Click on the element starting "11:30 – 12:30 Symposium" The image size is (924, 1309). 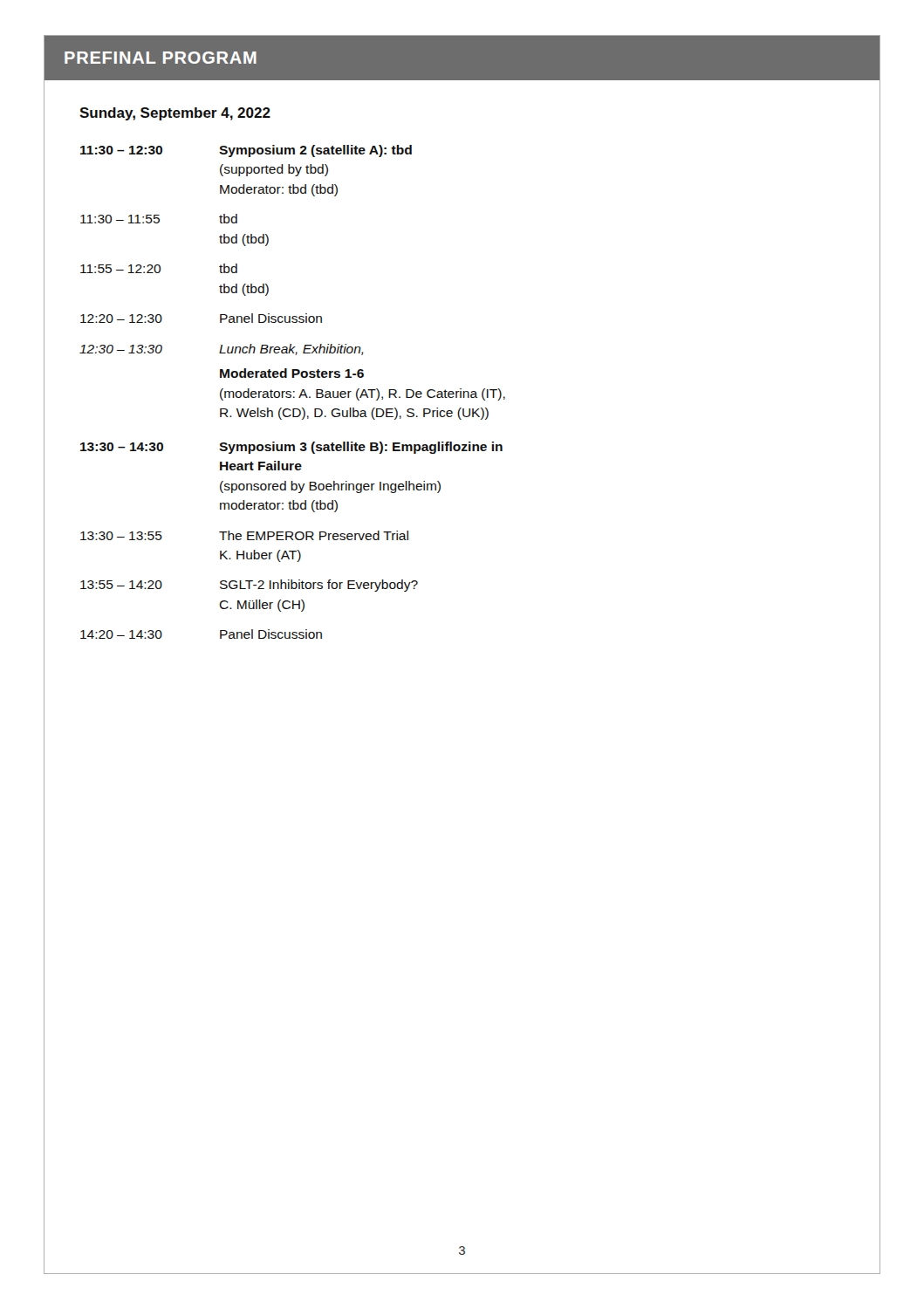coord(246,151)
